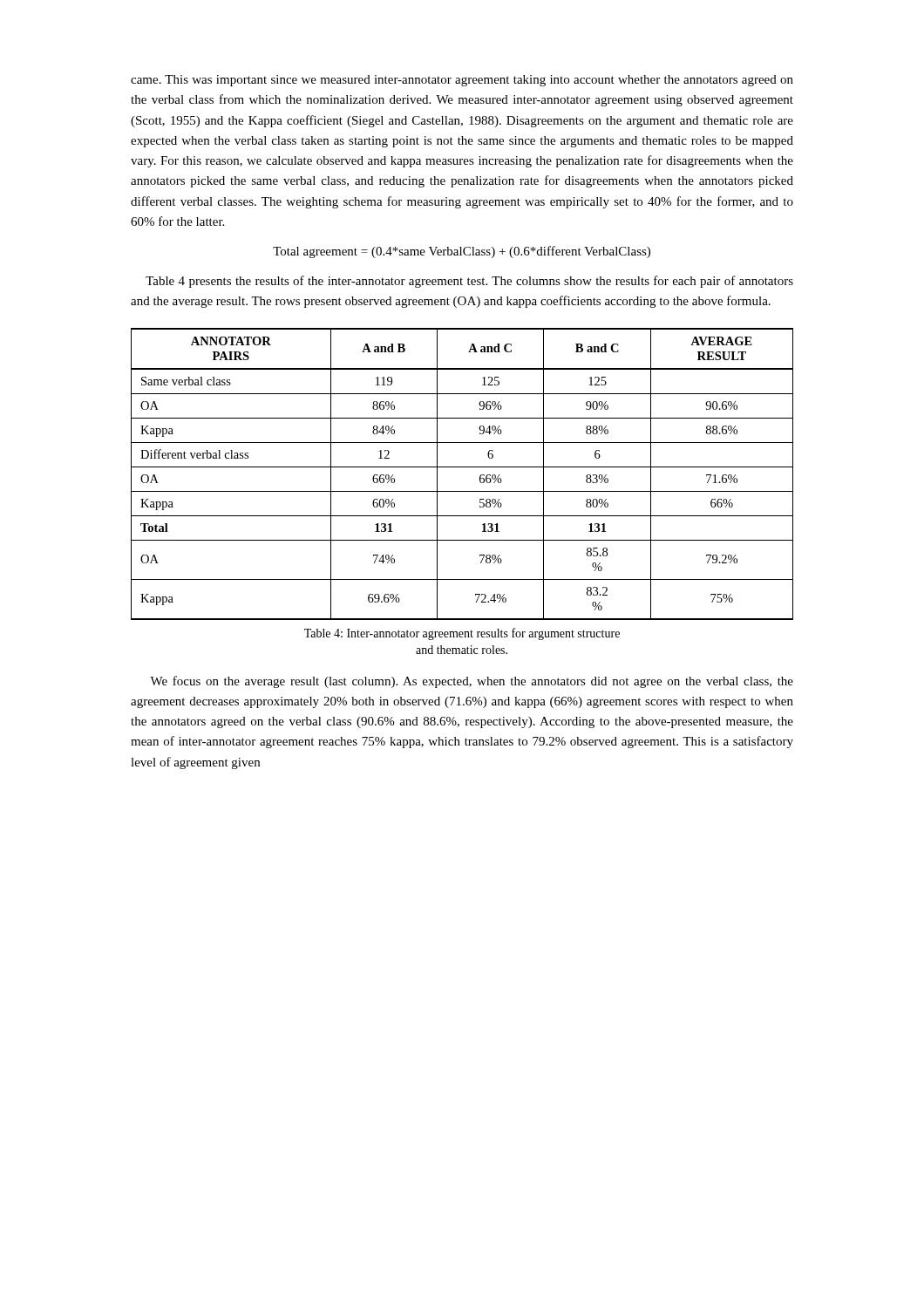Where is the passage that starts "We focus on the average"?
The image size is (924, 1308).
[462, 721]
